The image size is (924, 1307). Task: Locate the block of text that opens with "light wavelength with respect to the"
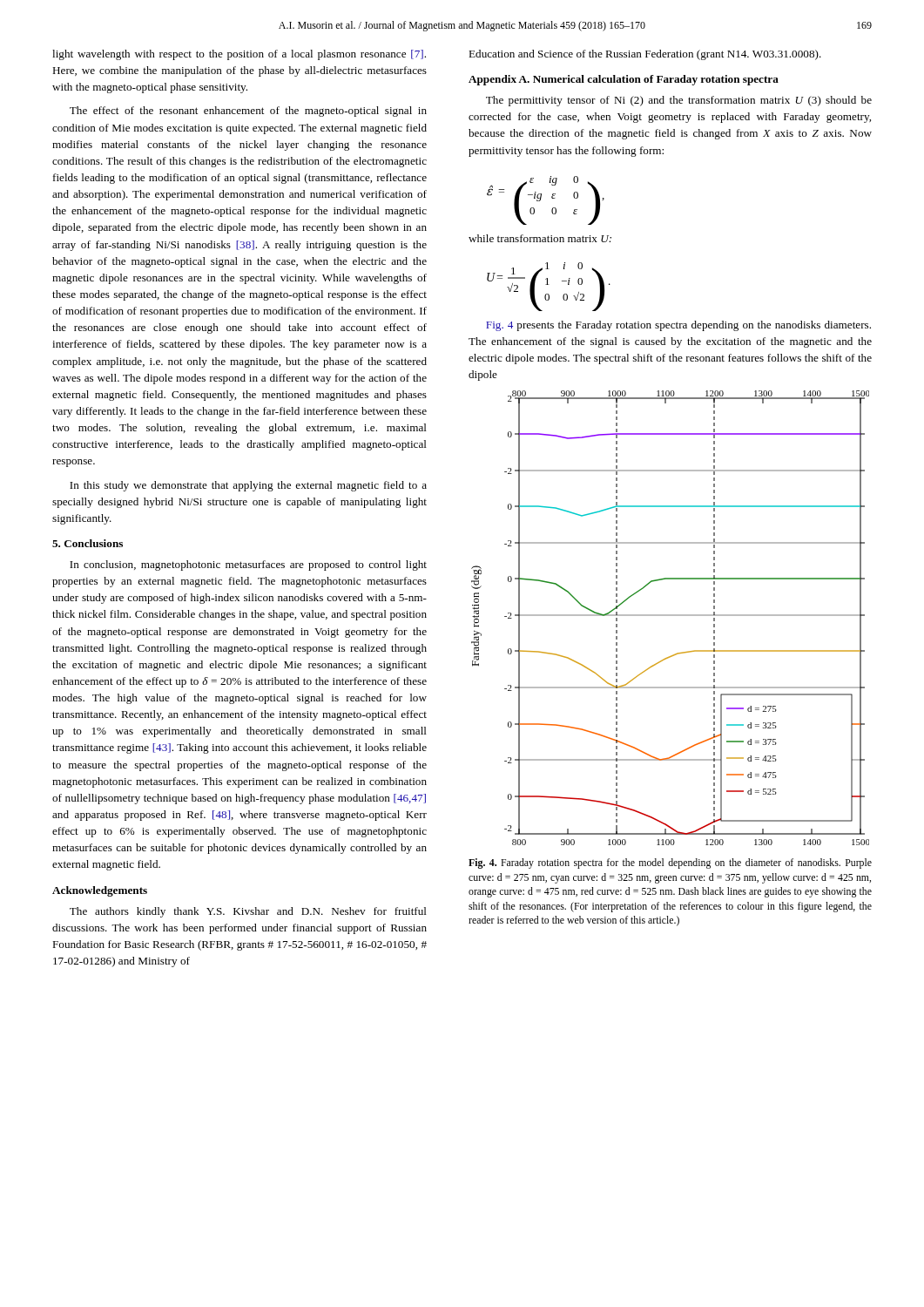[x=240, y=70]
